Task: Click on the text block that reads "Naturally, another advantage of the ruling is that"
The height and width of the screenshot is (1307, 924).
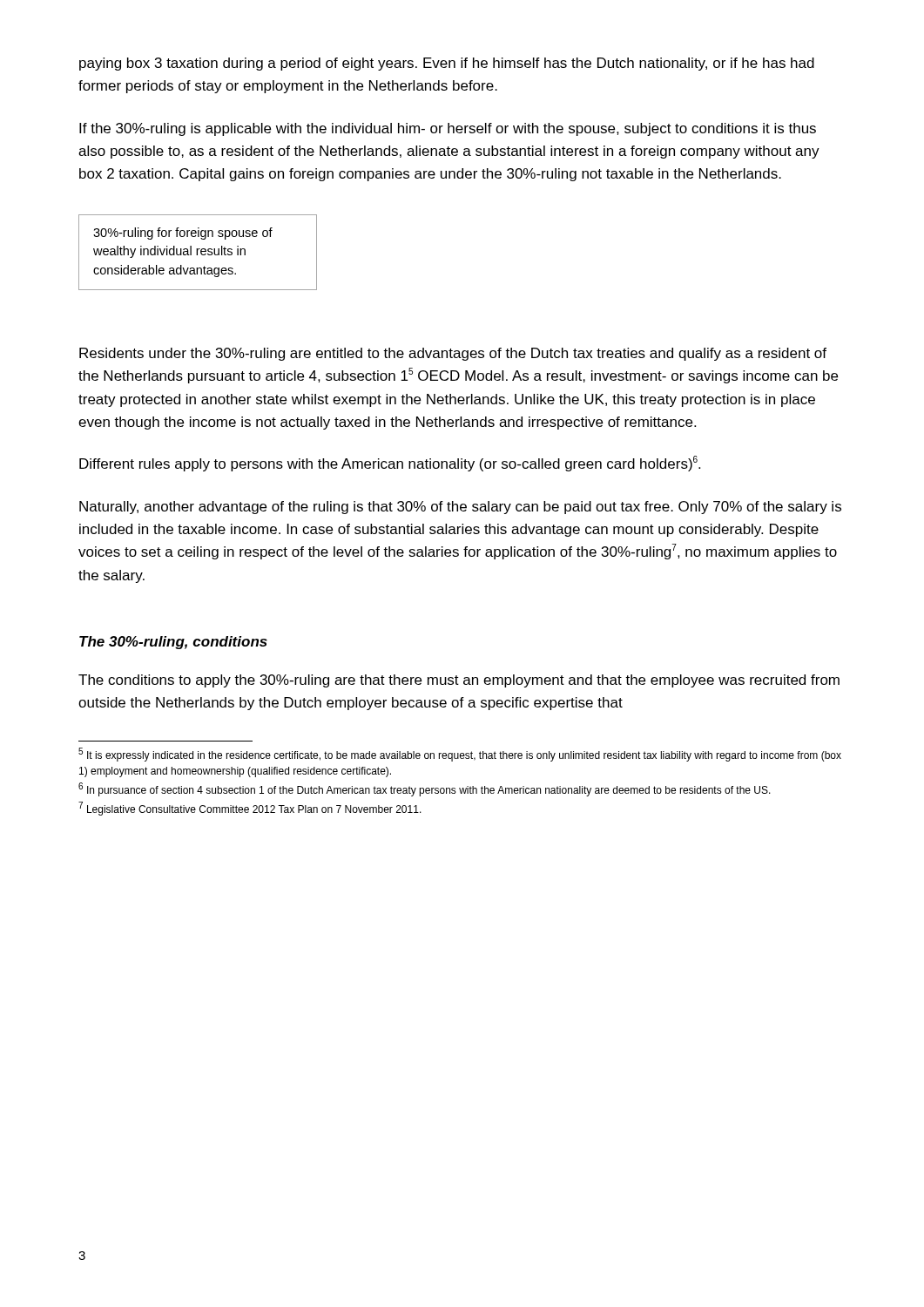Action: (x=460, y=541)
